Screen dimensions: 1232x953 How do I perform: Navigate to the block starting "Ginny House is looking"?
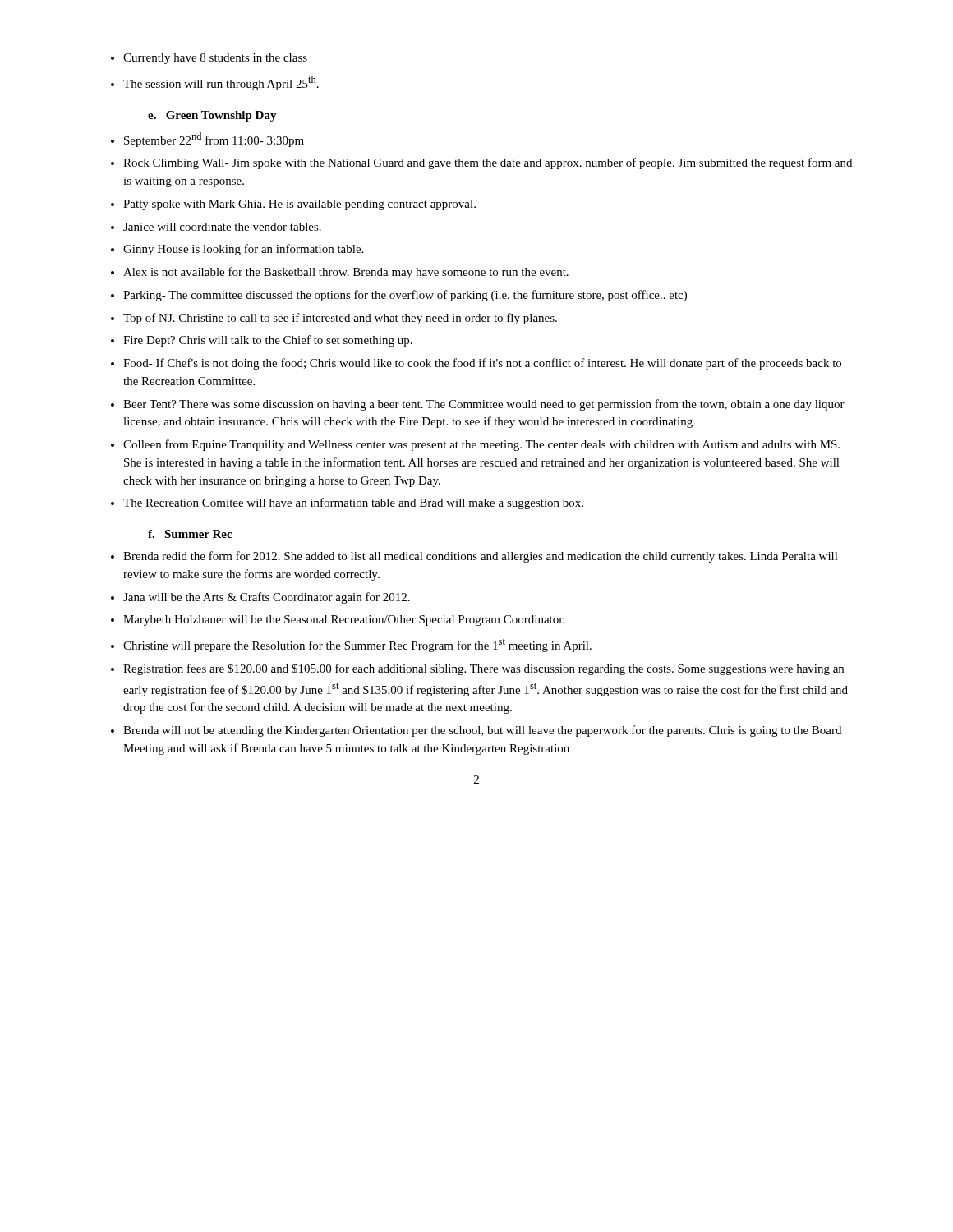point(237,250)
